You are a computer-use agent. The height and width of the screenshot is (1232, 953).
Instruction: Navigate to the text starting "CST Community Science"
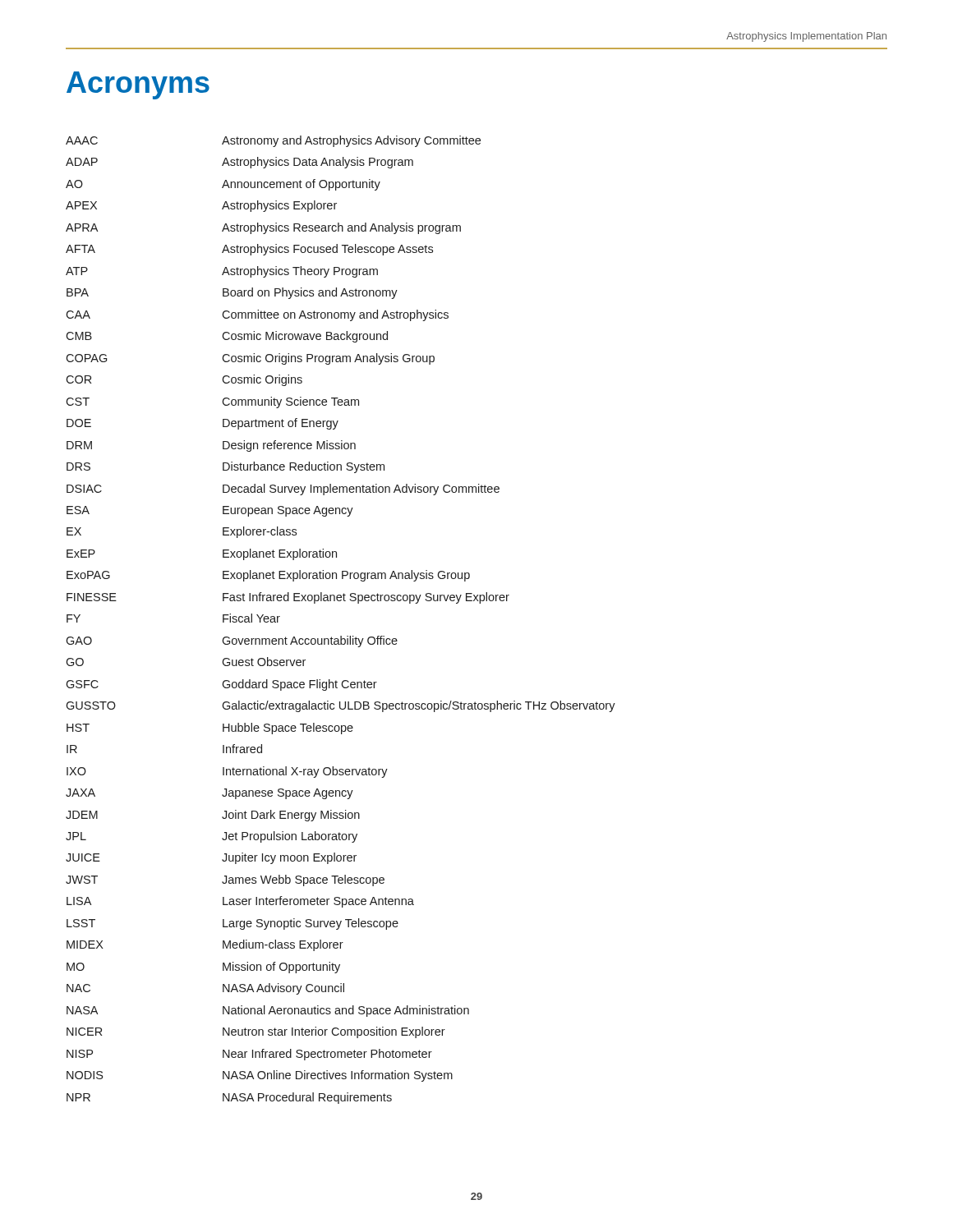(x=213, y=402)
